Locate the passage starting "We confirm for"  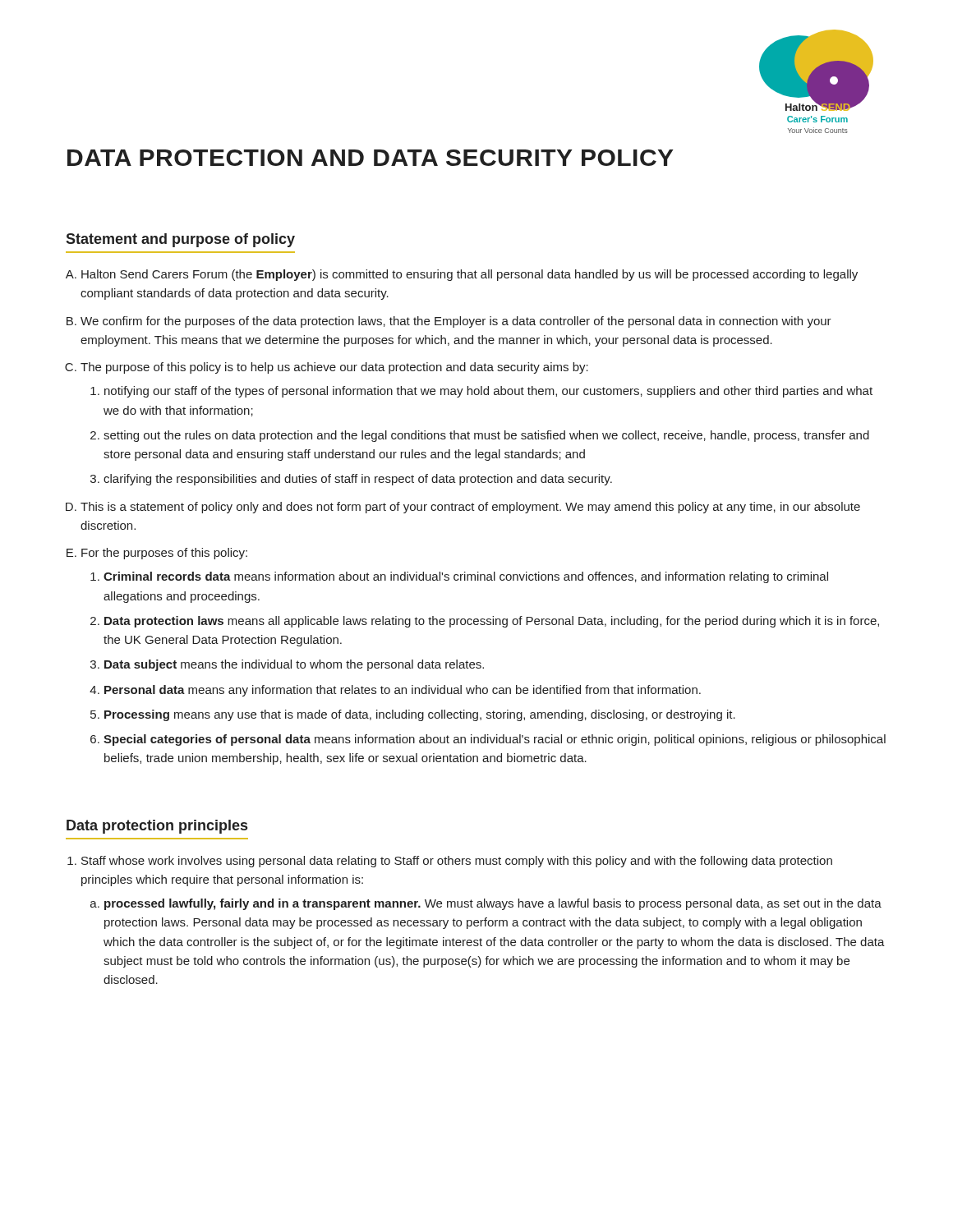coord(456,330)
